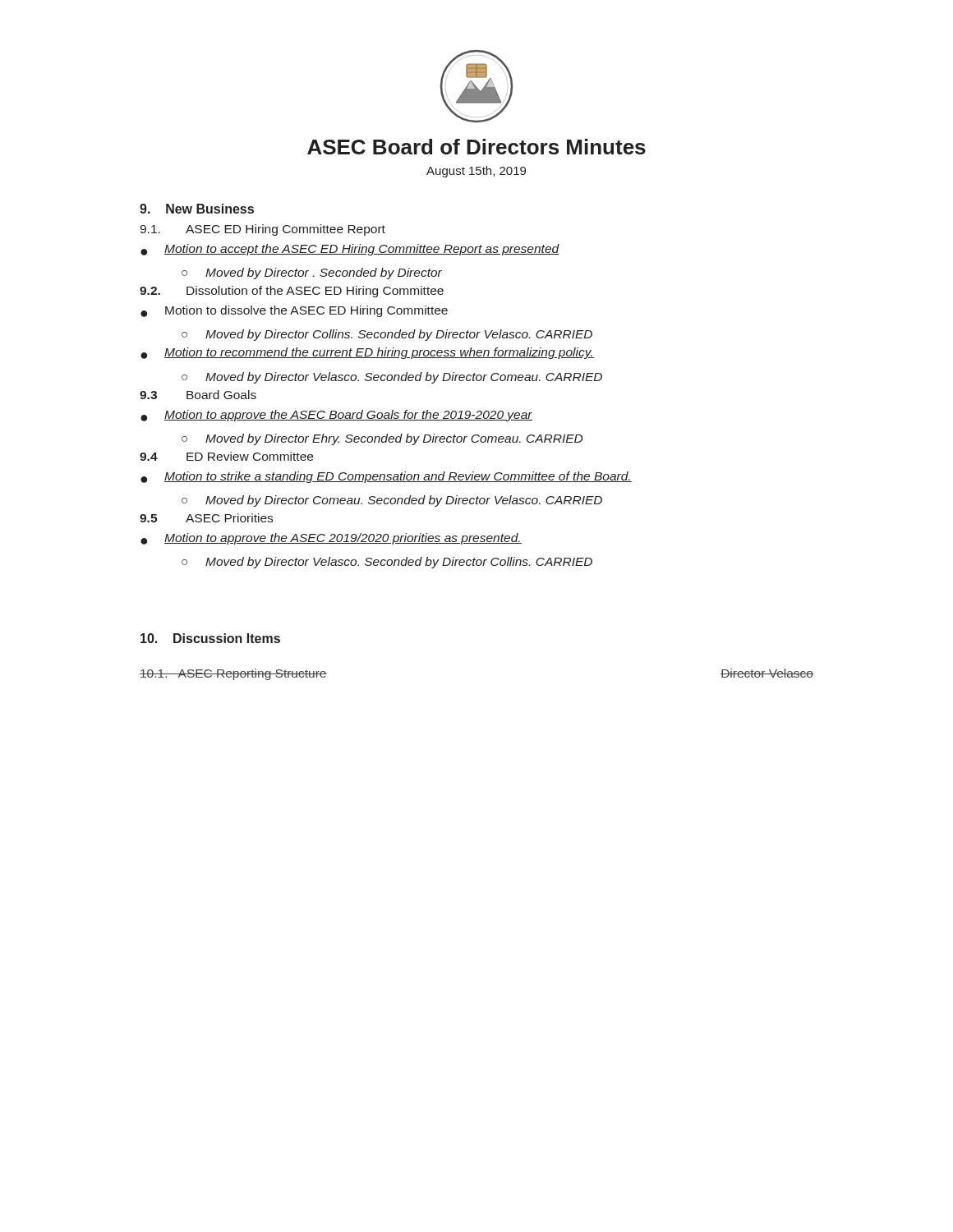
Task: Point to the block beginning "● Motion to recommend the"
Action: point(493,356)
